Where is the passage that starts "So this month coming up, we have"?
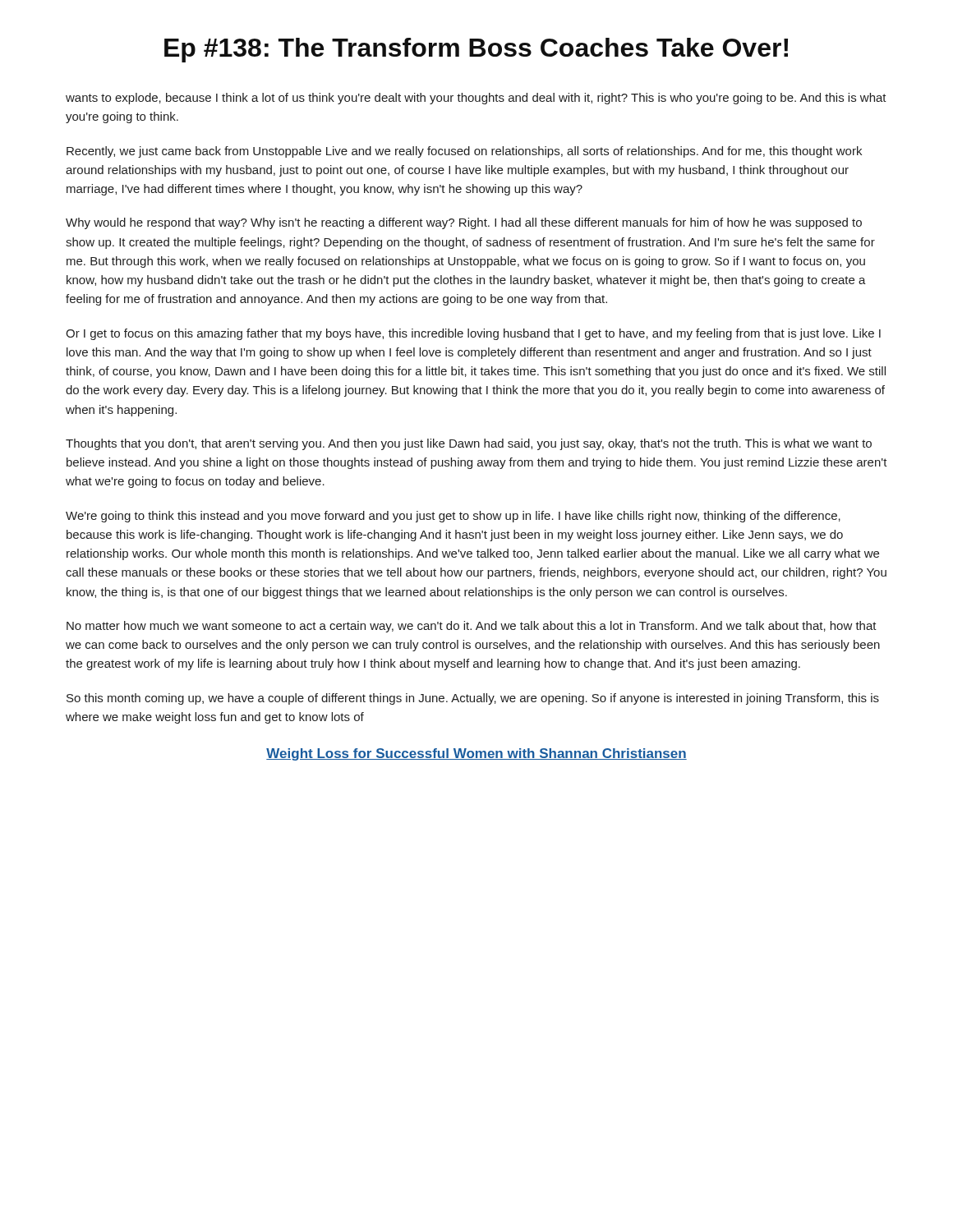Image resolution: width=953 pixels, height=1232 pixels. point(472,707)
